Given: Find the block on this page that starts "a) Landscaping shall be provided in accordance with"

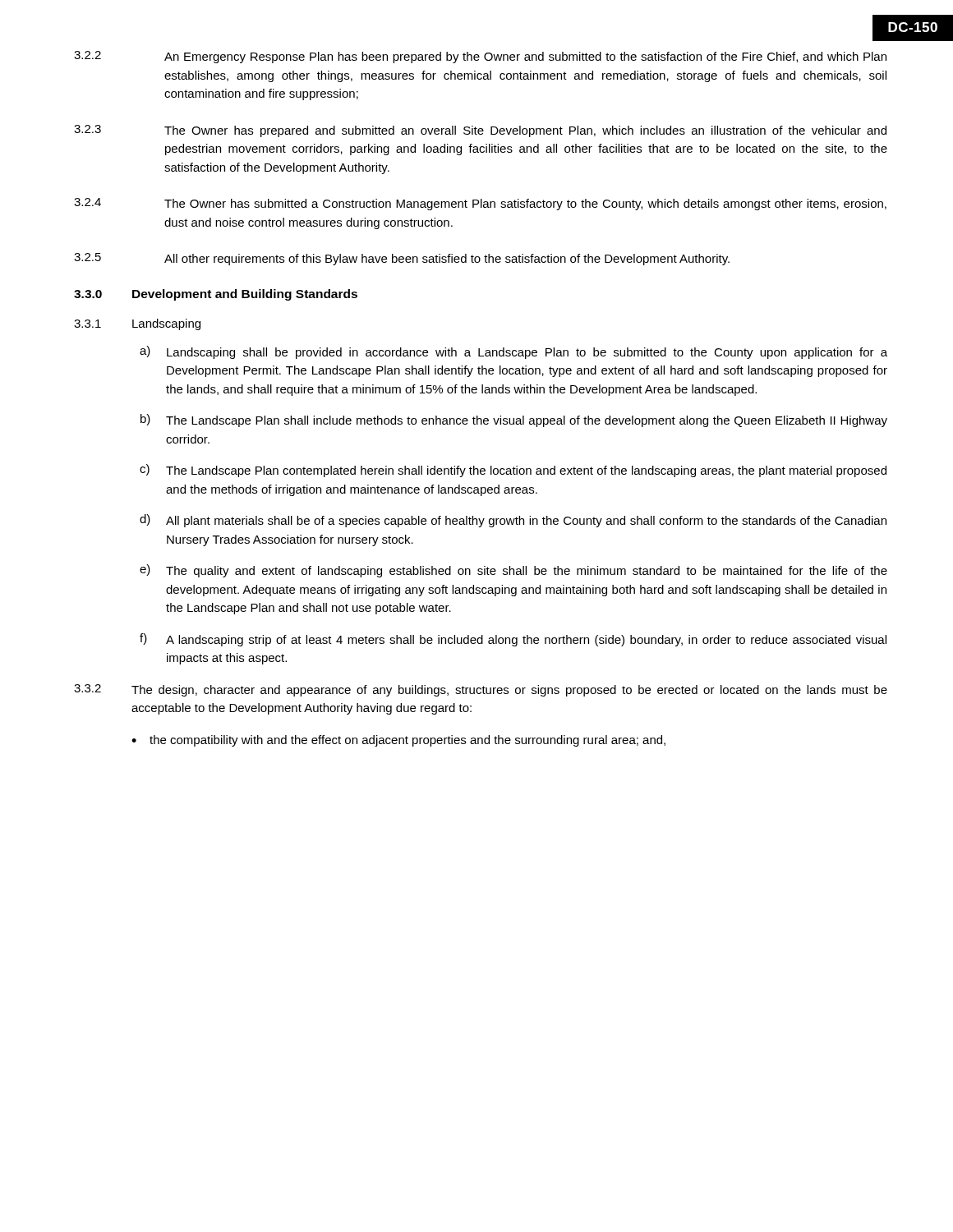Looking at the screenshot, I should tap(513, 371).
